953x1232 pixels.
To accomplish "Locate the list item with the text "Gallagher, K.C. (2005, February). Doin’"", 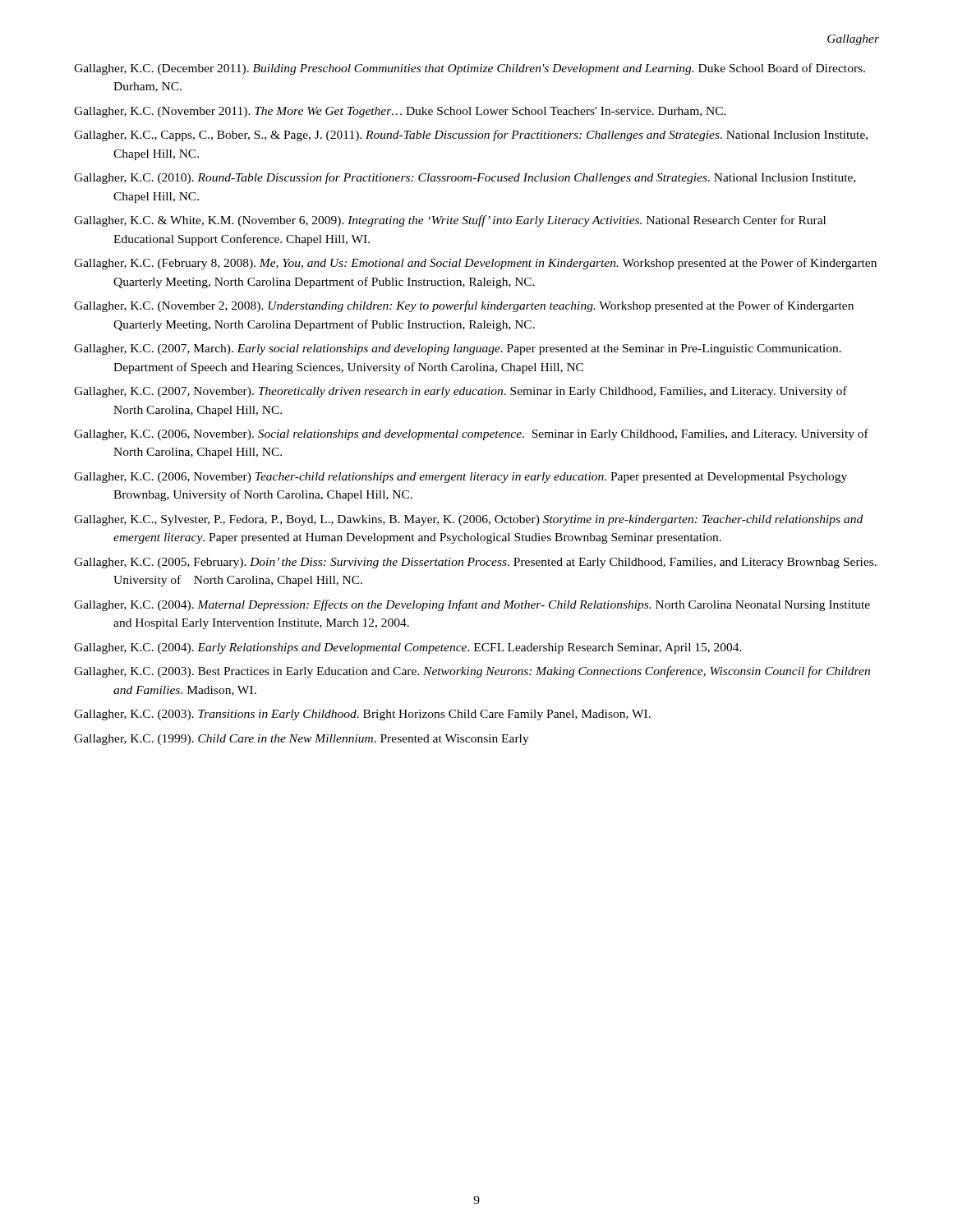I will click(x=476, y=570).
